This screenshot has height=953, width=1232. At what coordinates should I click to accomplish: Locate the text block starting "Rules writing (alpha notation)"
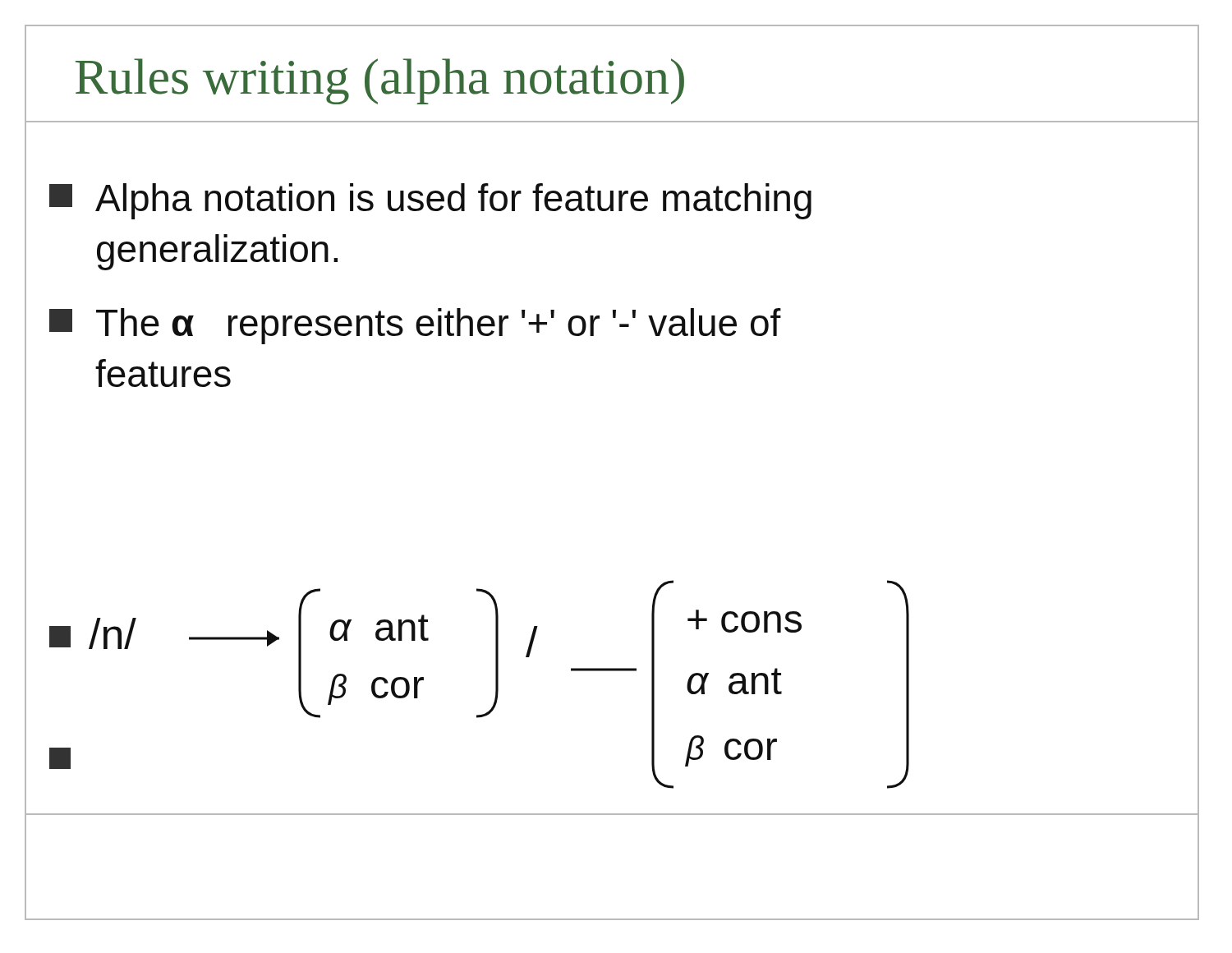pyautogui.click(x=637, y=77)
